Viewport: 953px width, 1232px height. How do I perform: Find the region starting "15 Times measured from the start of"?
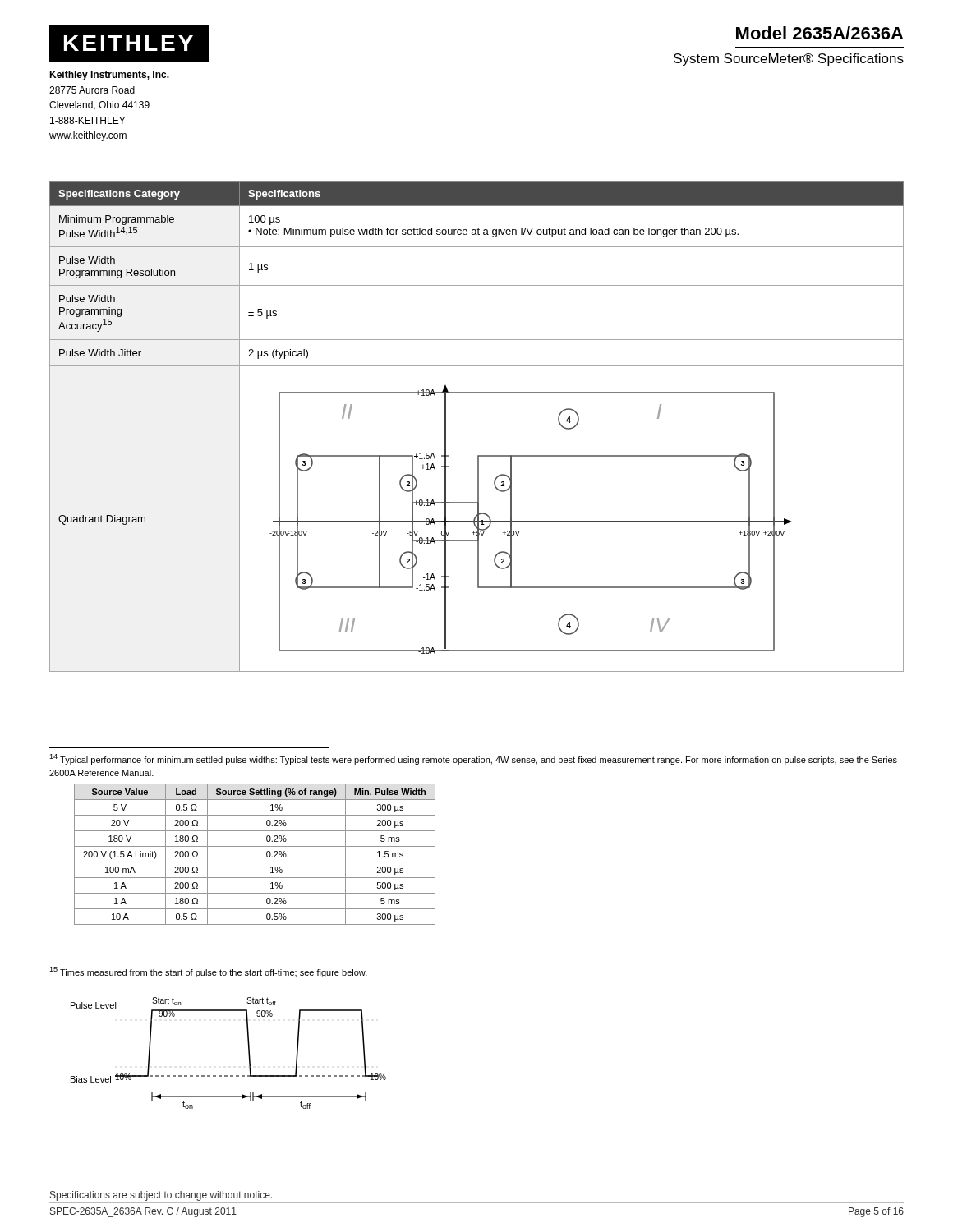pyautogui.click(x=208, y=971)
